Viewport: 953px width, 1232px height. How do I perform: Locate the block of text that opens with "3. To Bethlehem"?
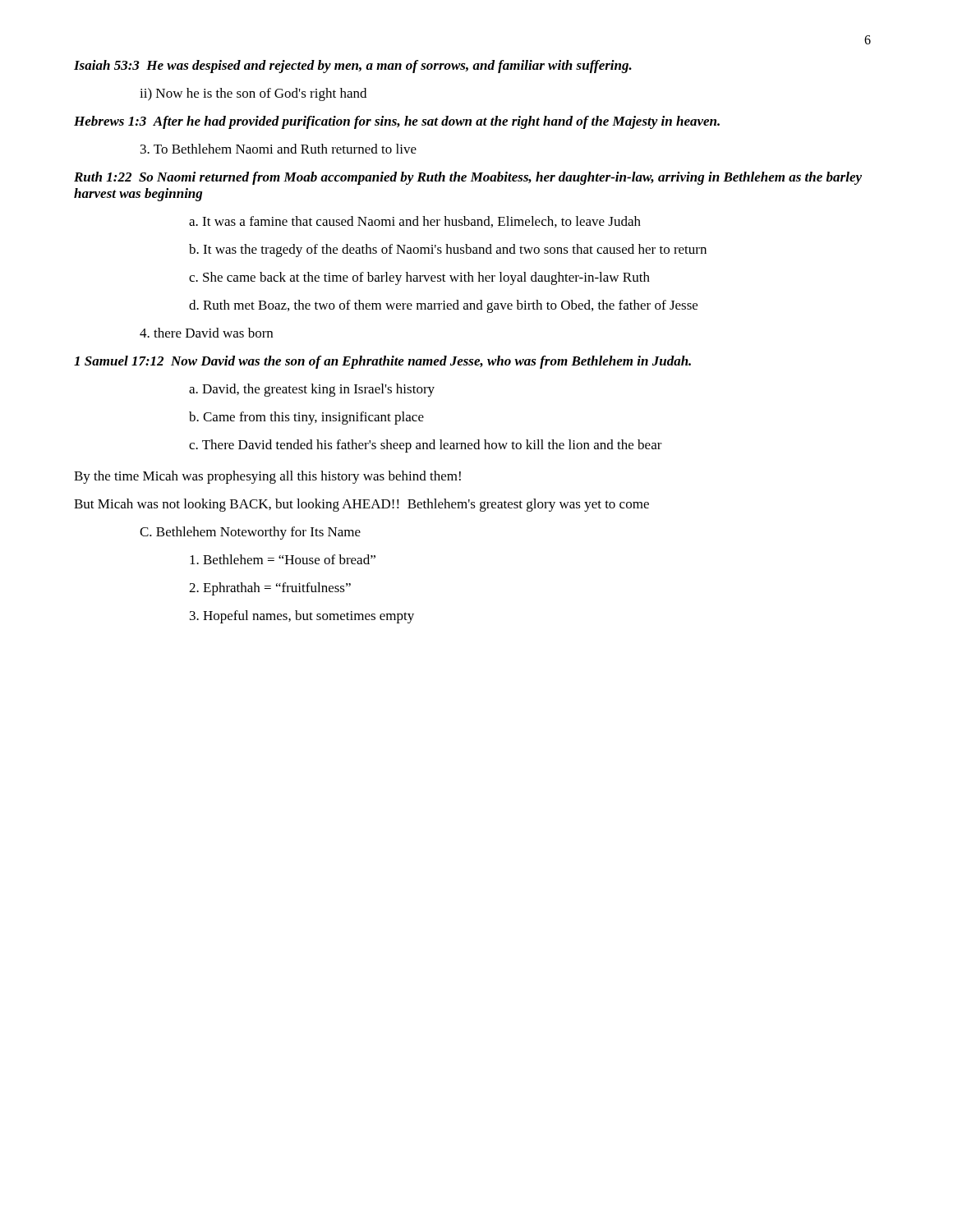click(x=278, y=149)
